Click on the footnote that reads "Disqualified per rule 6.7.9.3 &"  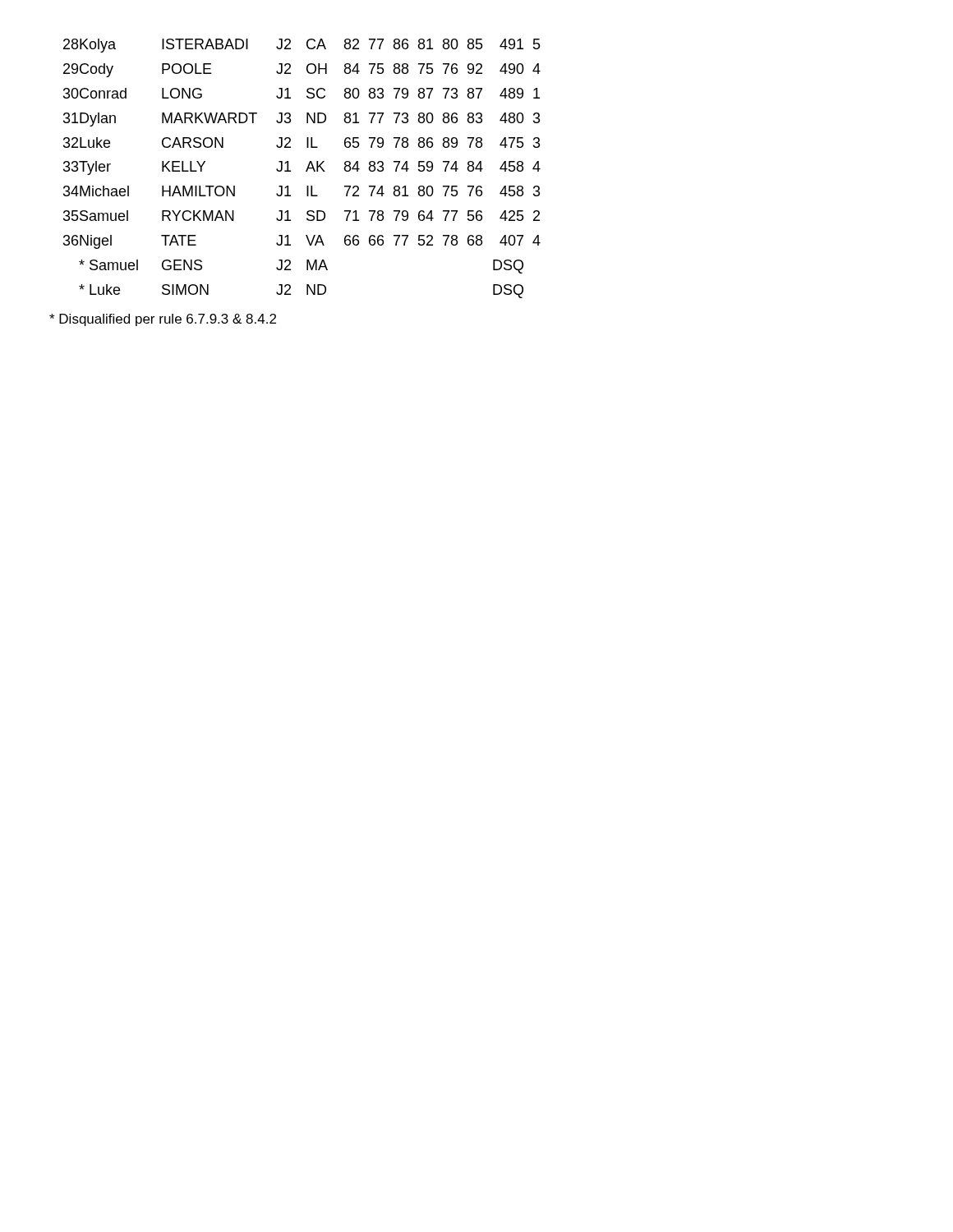pos(163,319)
